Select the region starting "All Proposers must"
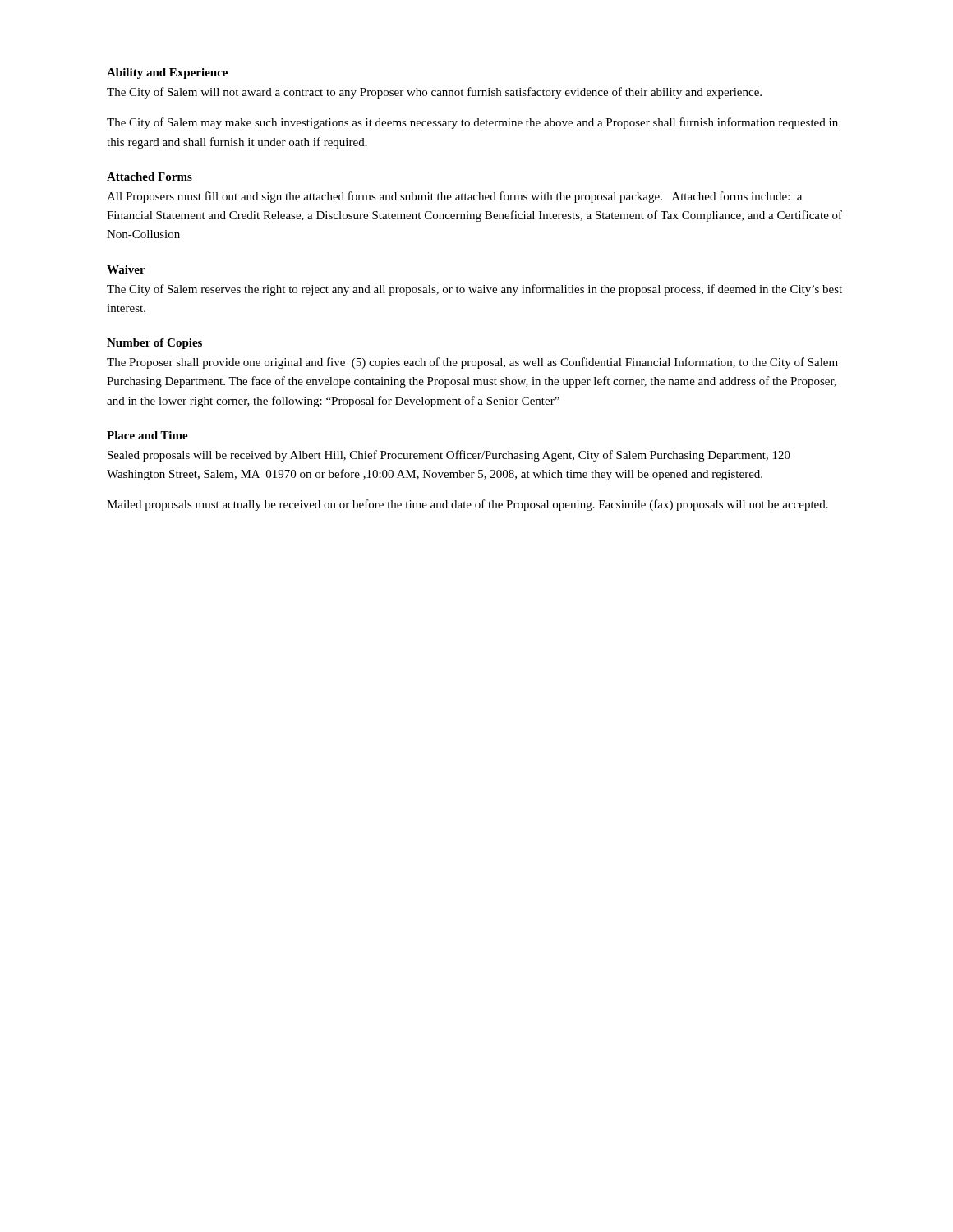The height and width of the screenshot is (1232, 953). pyautogui.click(x=474, y=215)
